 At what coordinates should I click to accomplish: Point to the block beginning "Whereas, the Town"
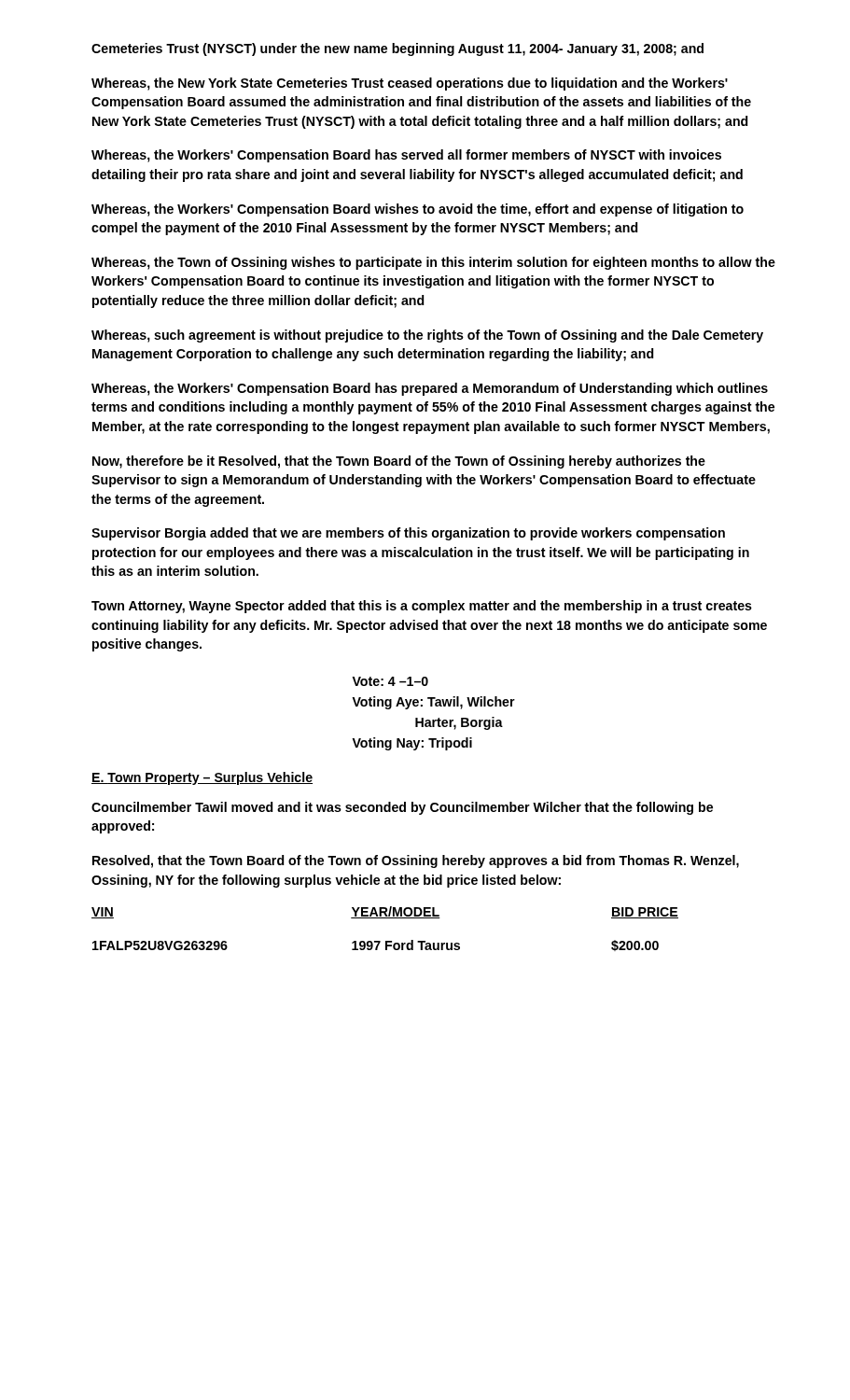click(x=433, y=281)
